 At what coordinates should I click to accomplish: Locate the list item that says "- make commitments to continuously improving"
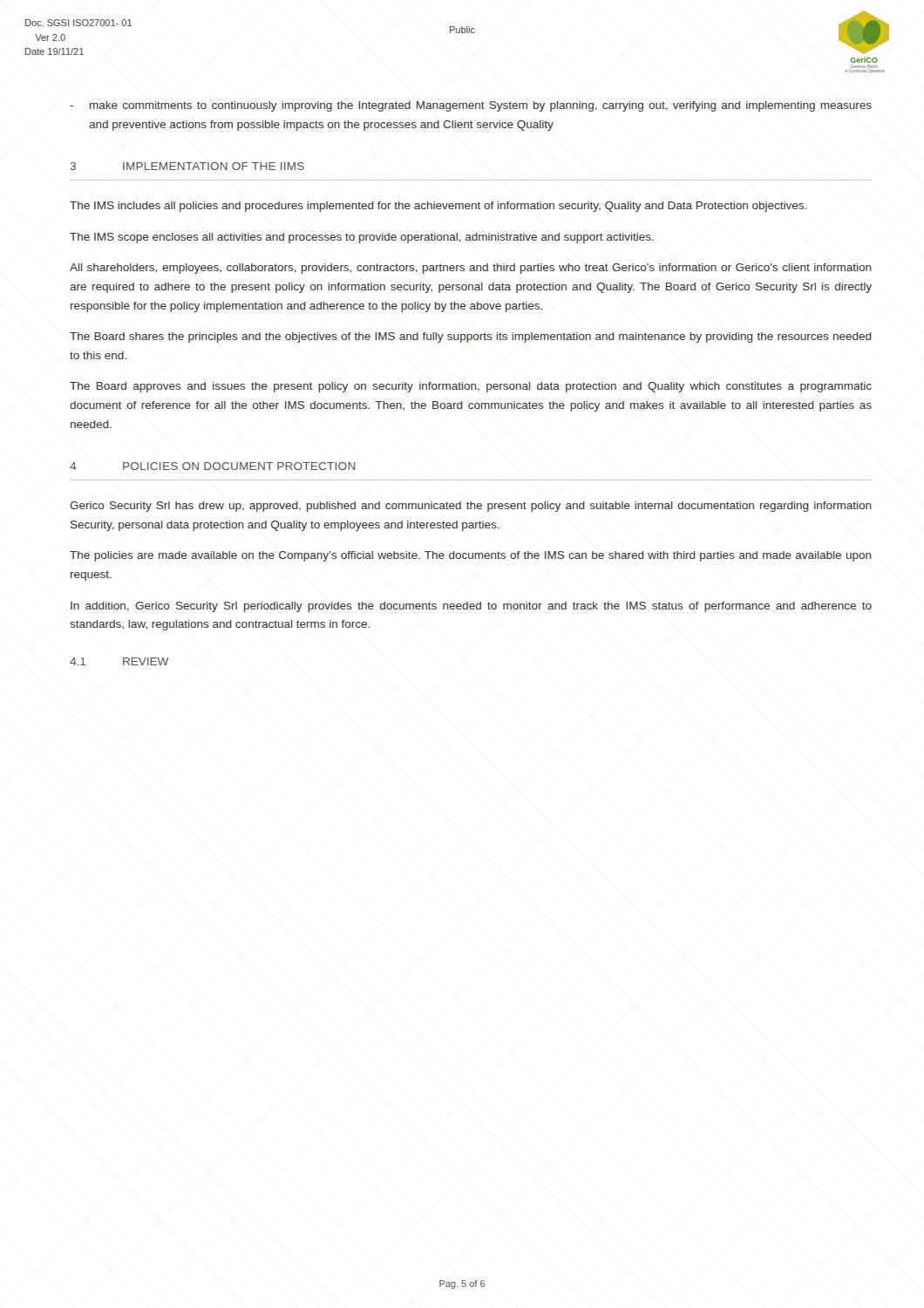pos(471,115)
